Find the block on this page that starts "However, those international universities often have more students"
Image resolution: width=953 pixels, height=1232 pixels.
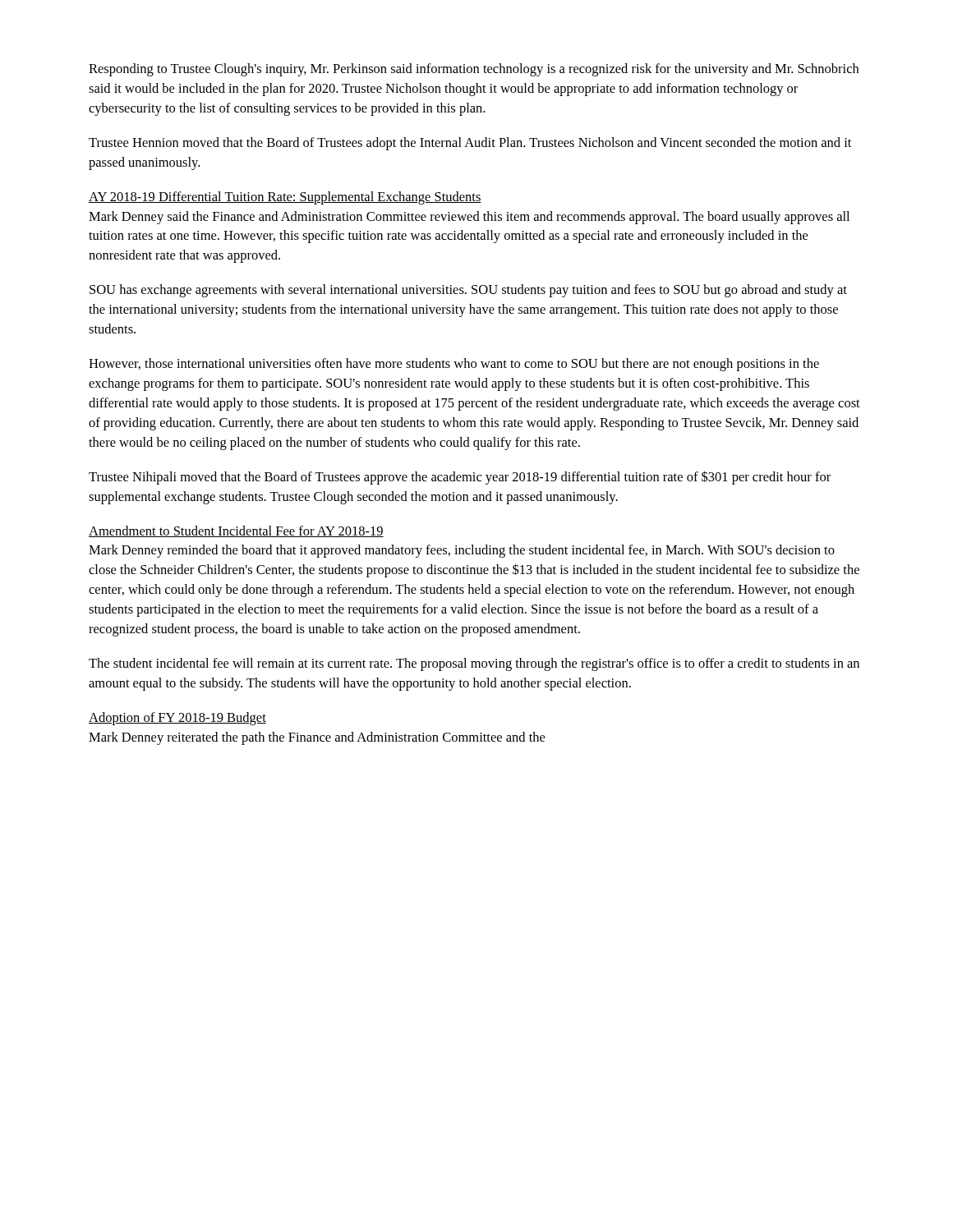point(474,403)
